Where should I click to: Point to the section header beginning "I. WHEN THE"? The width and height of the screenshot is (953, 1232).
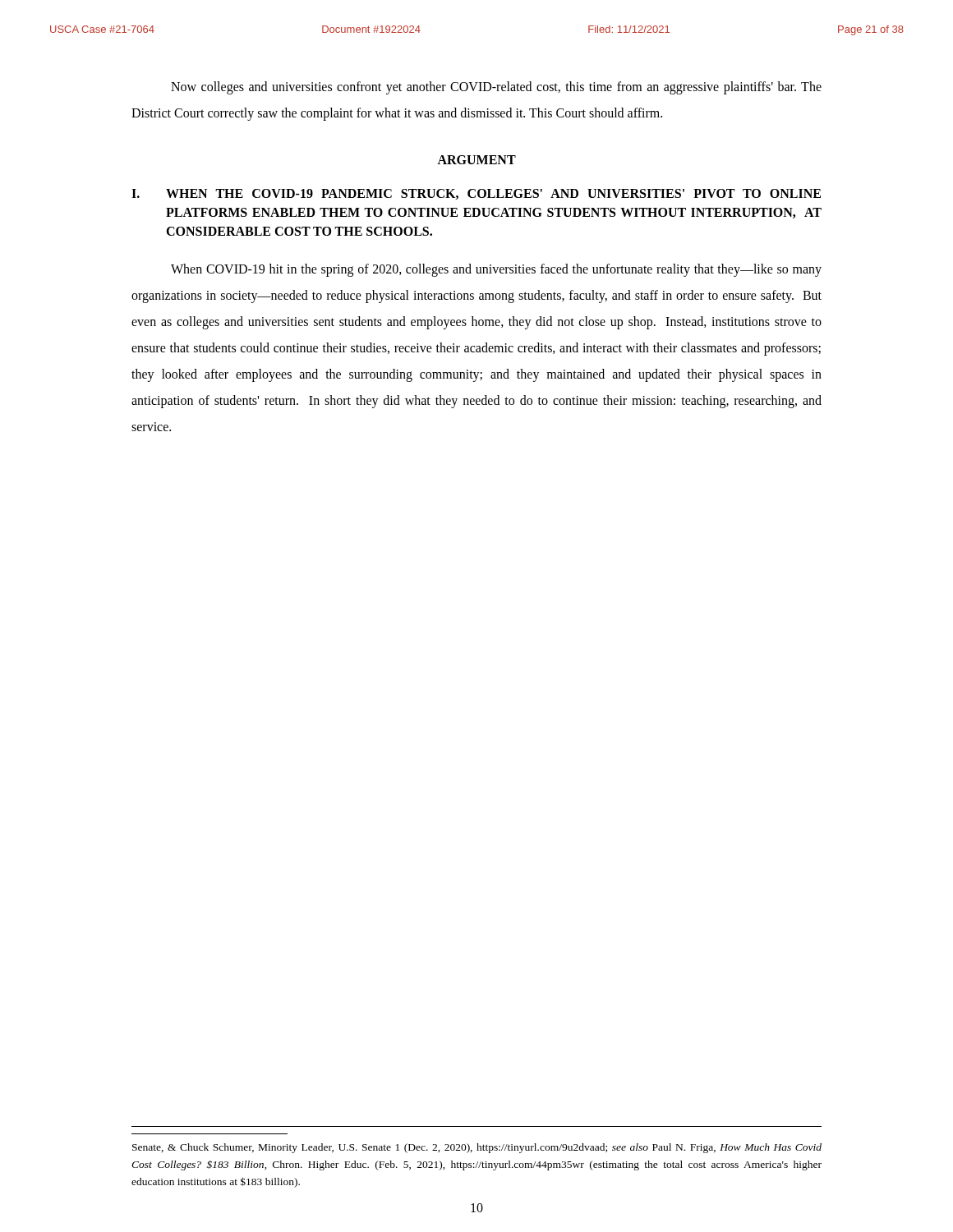(476, 213)
